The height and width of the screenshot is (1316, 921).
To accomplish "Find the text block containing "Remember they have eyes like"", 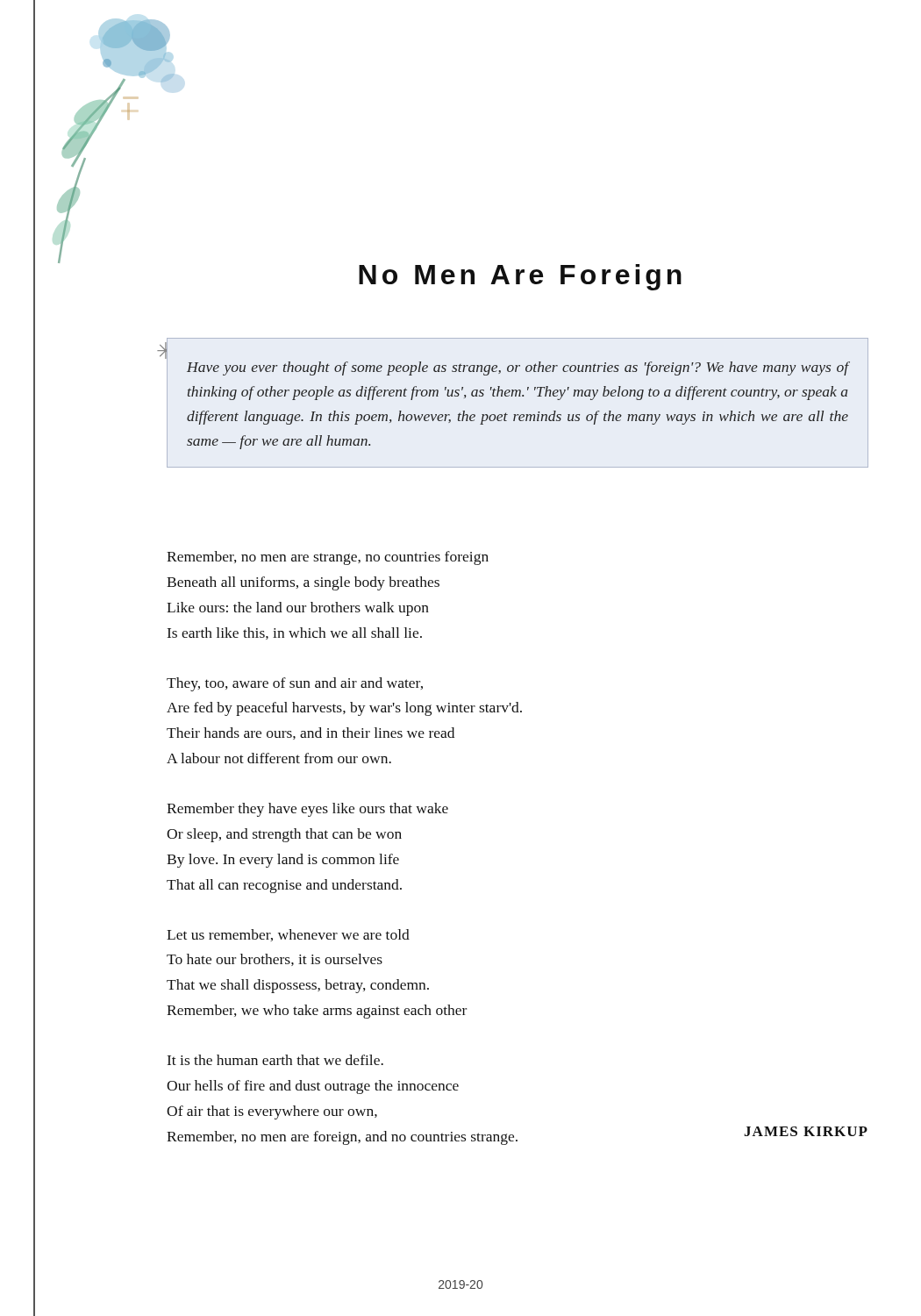I will (x=307, y=810).
